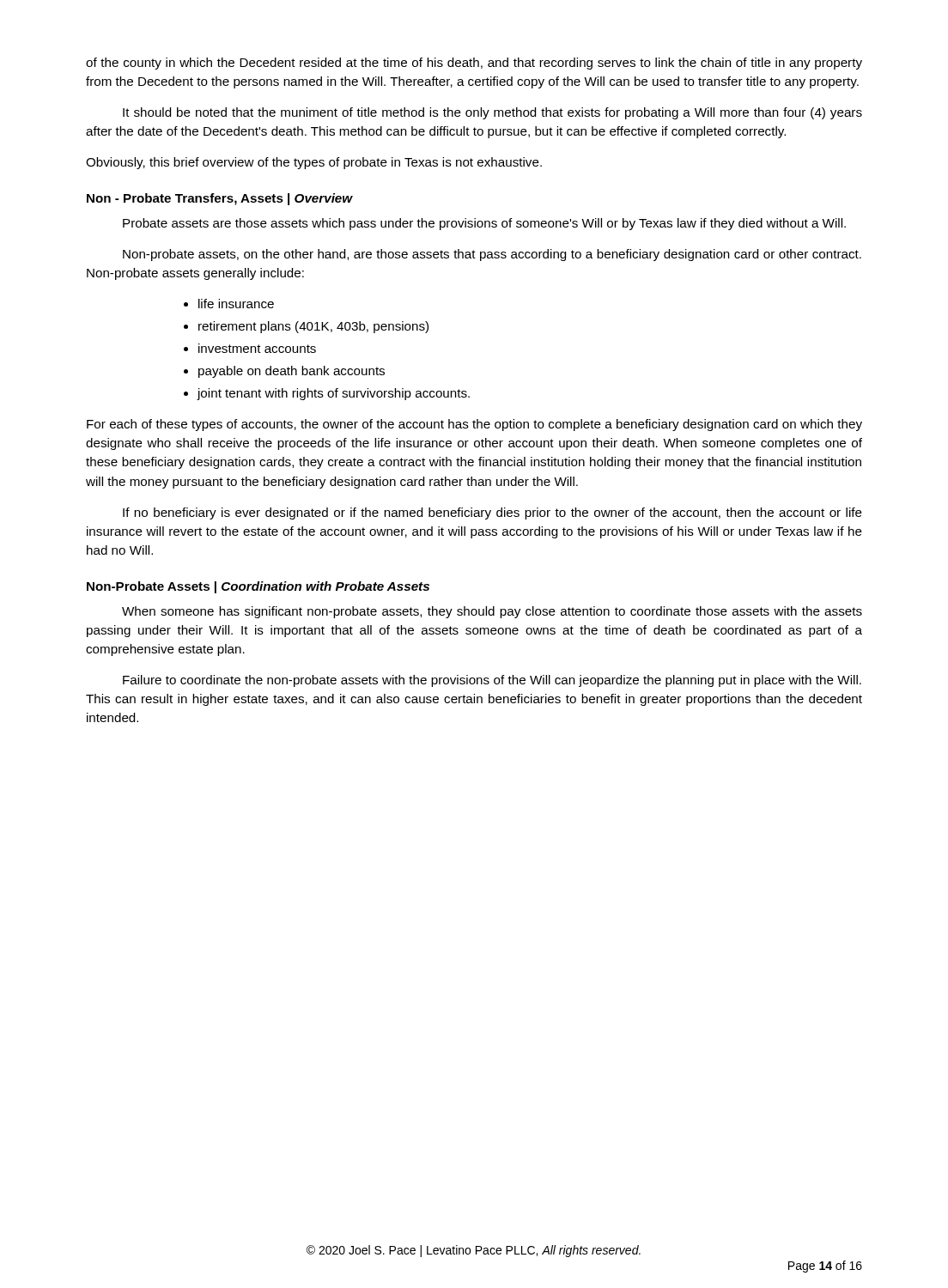Locate the element starting "Obviously, this brief overview of the types of"
Viewport: 948px width, 1288px height.
[x=314, y=162]
